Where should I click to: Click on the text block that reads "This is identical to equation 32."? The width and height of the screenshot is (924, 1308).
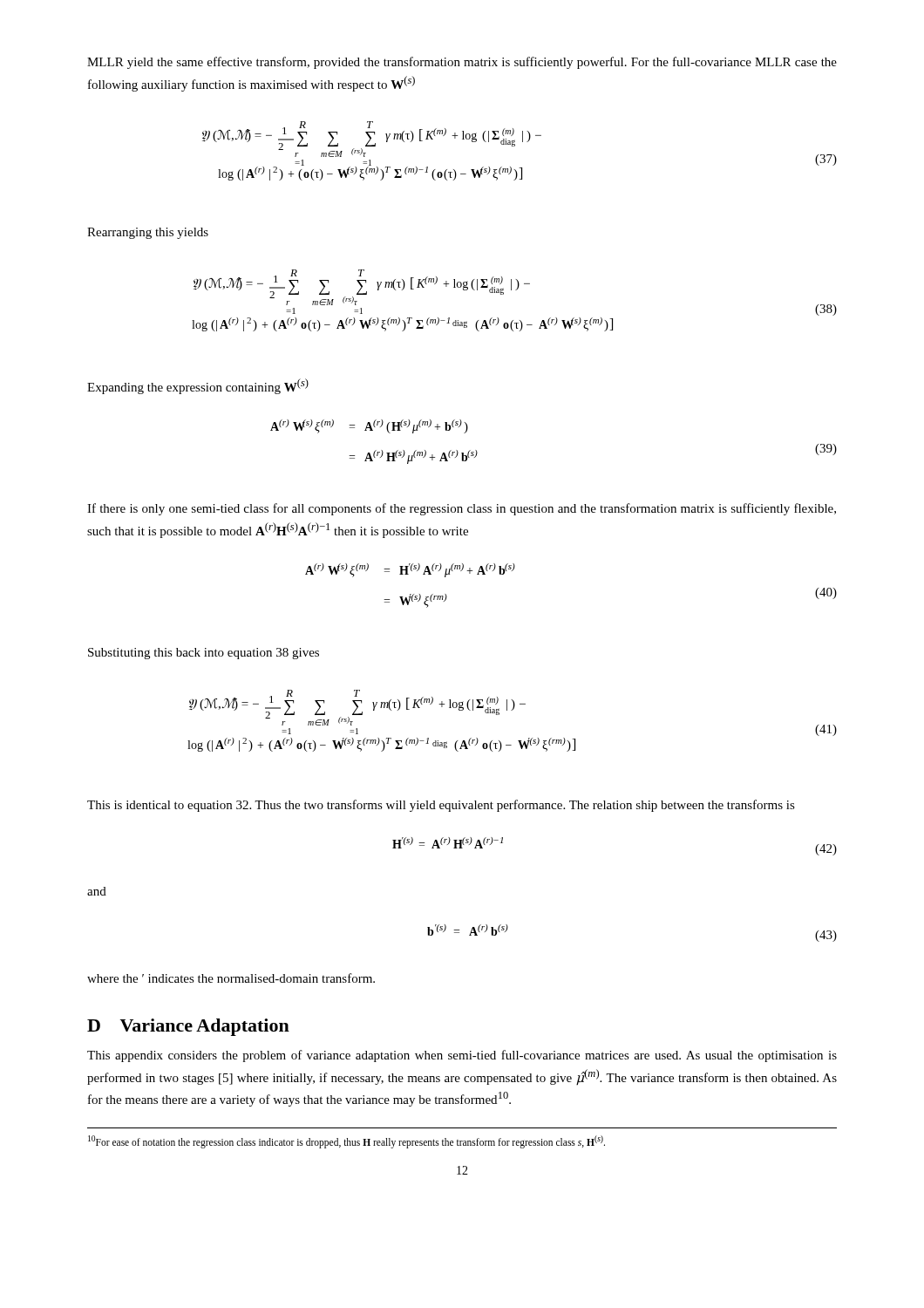[441, 804]
